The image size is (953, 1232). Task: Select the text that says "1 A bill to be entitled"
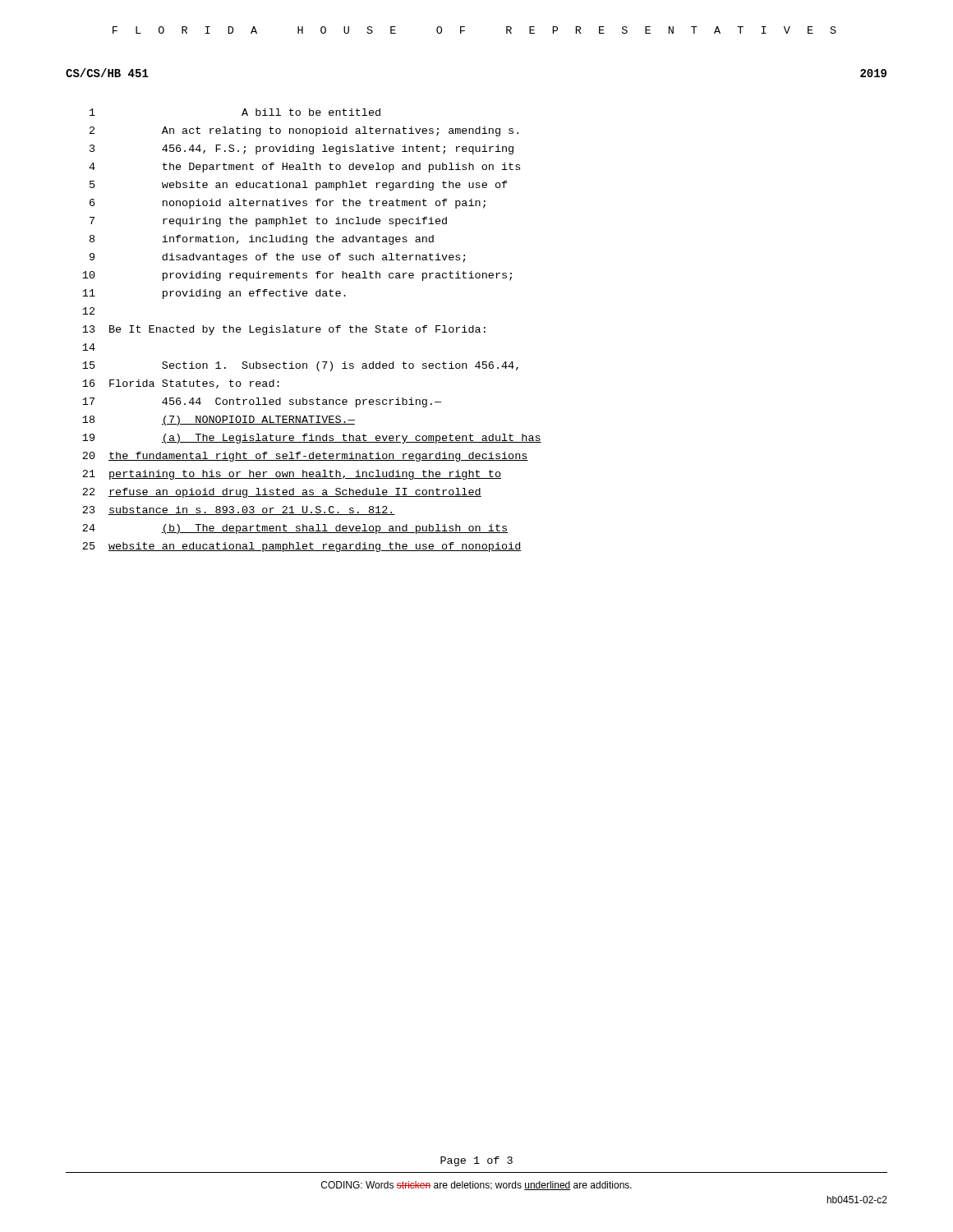point(92,112)
